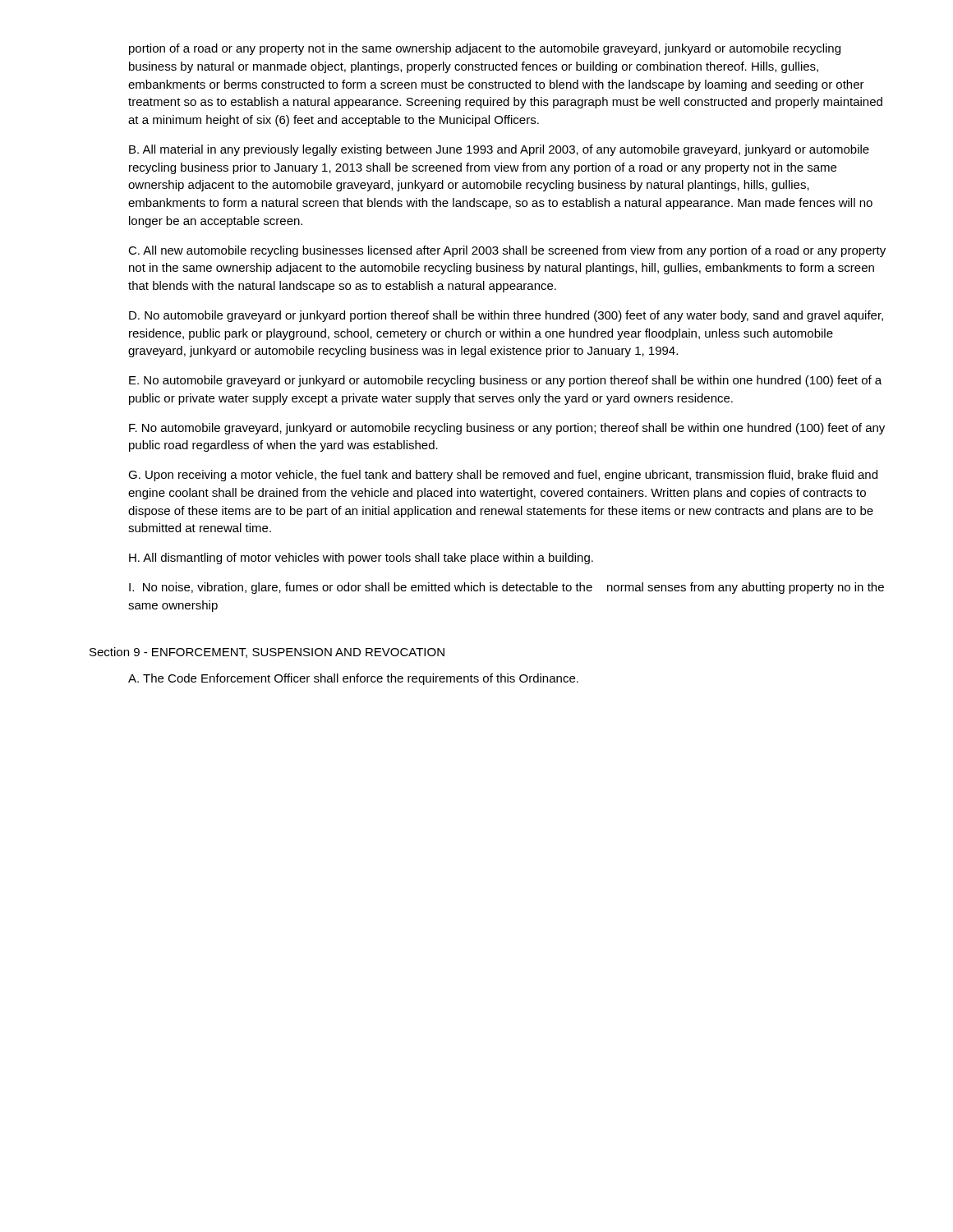Select the text block that says "A. The Code Enforcement Officer shall"
The width and height of the screenshot is (953, 1232).
point(354,678)
